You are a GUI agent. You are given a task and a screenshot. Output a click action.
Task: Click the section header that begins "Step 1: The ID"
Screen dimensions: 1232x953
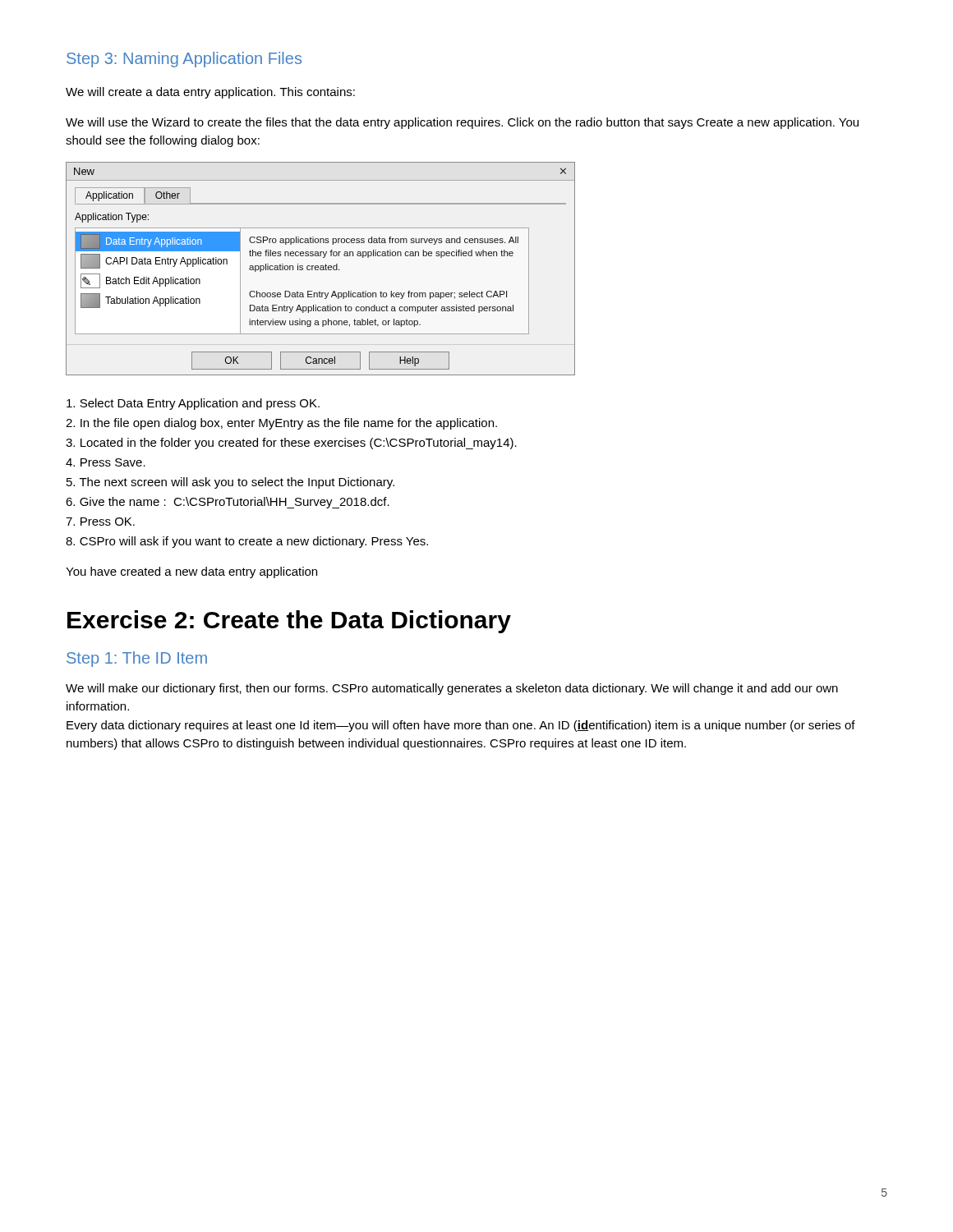[x=137, y=659]
